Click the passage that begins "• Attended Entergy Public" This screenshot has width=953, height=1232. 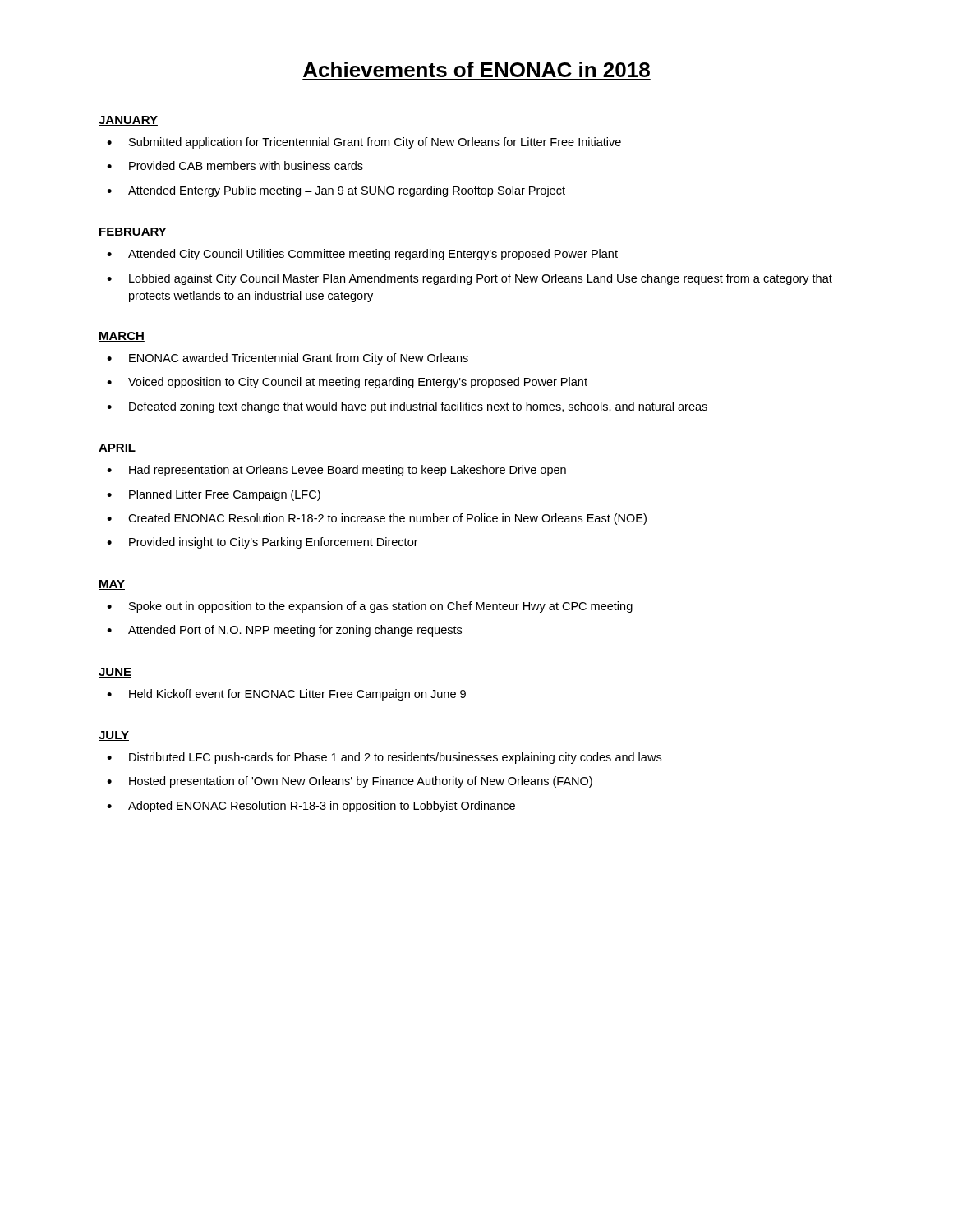[x=481, y=192]
